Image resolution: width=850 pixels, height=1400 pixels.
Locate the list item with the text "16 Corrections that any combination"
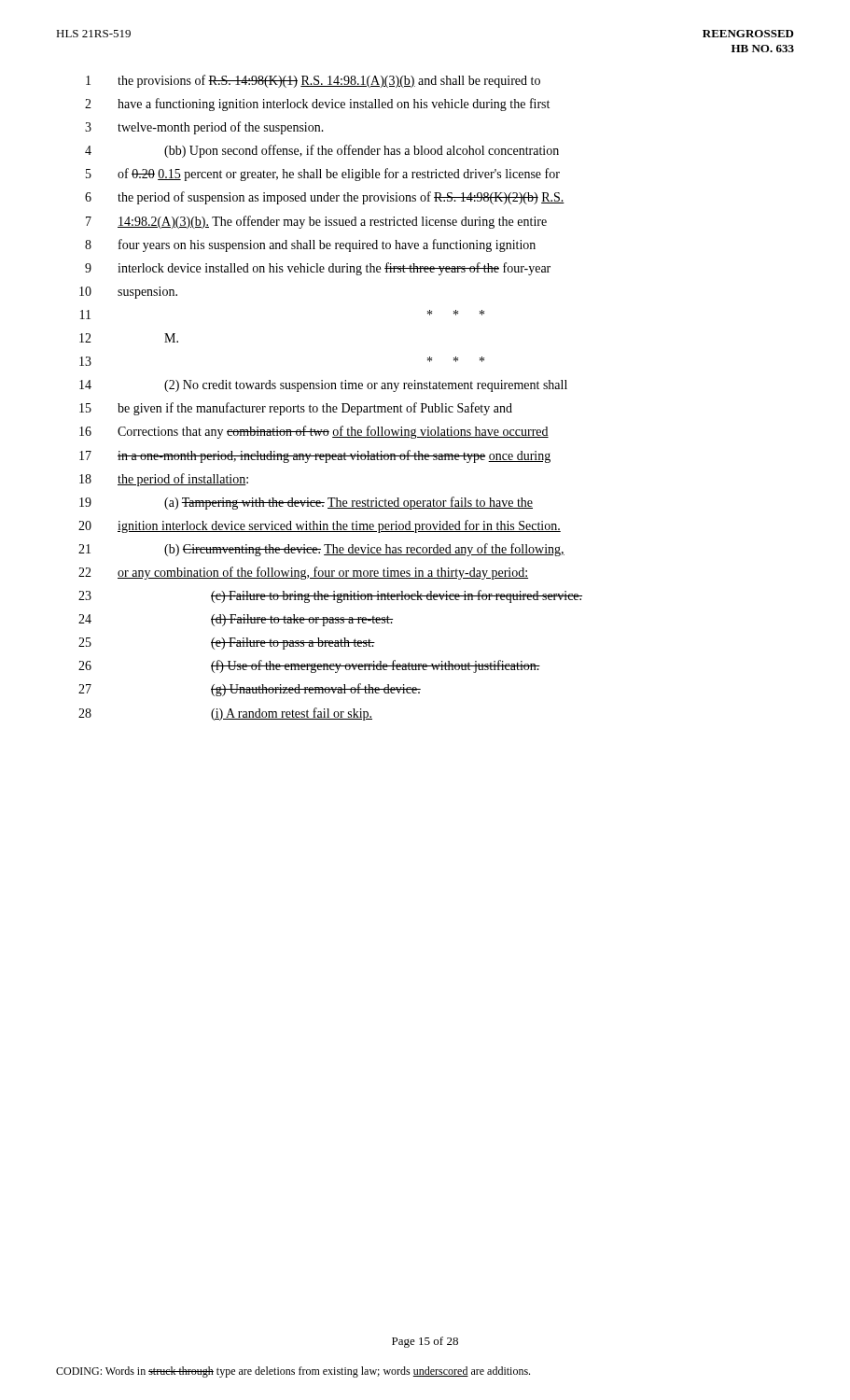(x=425, y=432)
